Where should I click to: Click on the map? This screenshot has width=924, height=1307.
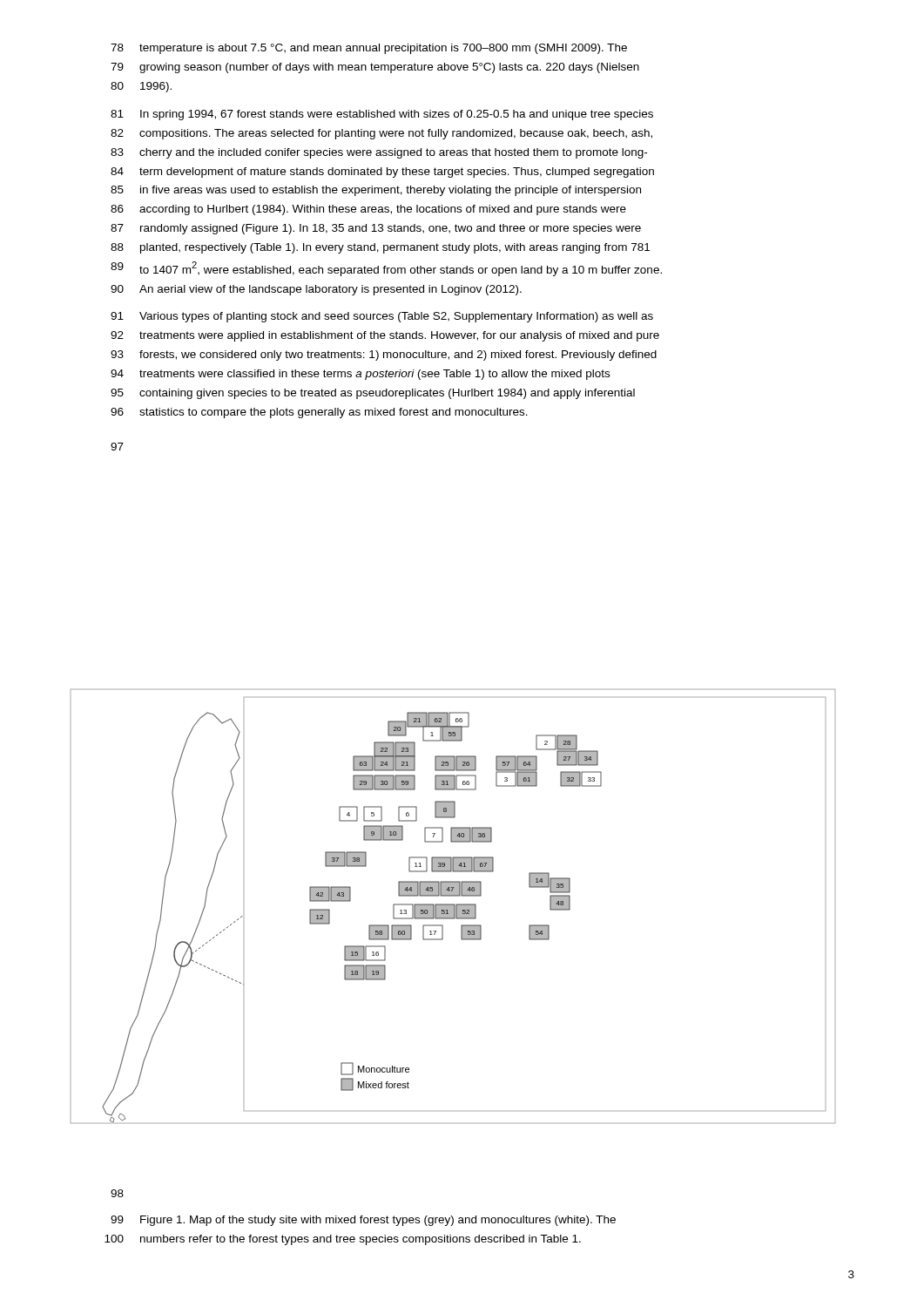[453, 932]
